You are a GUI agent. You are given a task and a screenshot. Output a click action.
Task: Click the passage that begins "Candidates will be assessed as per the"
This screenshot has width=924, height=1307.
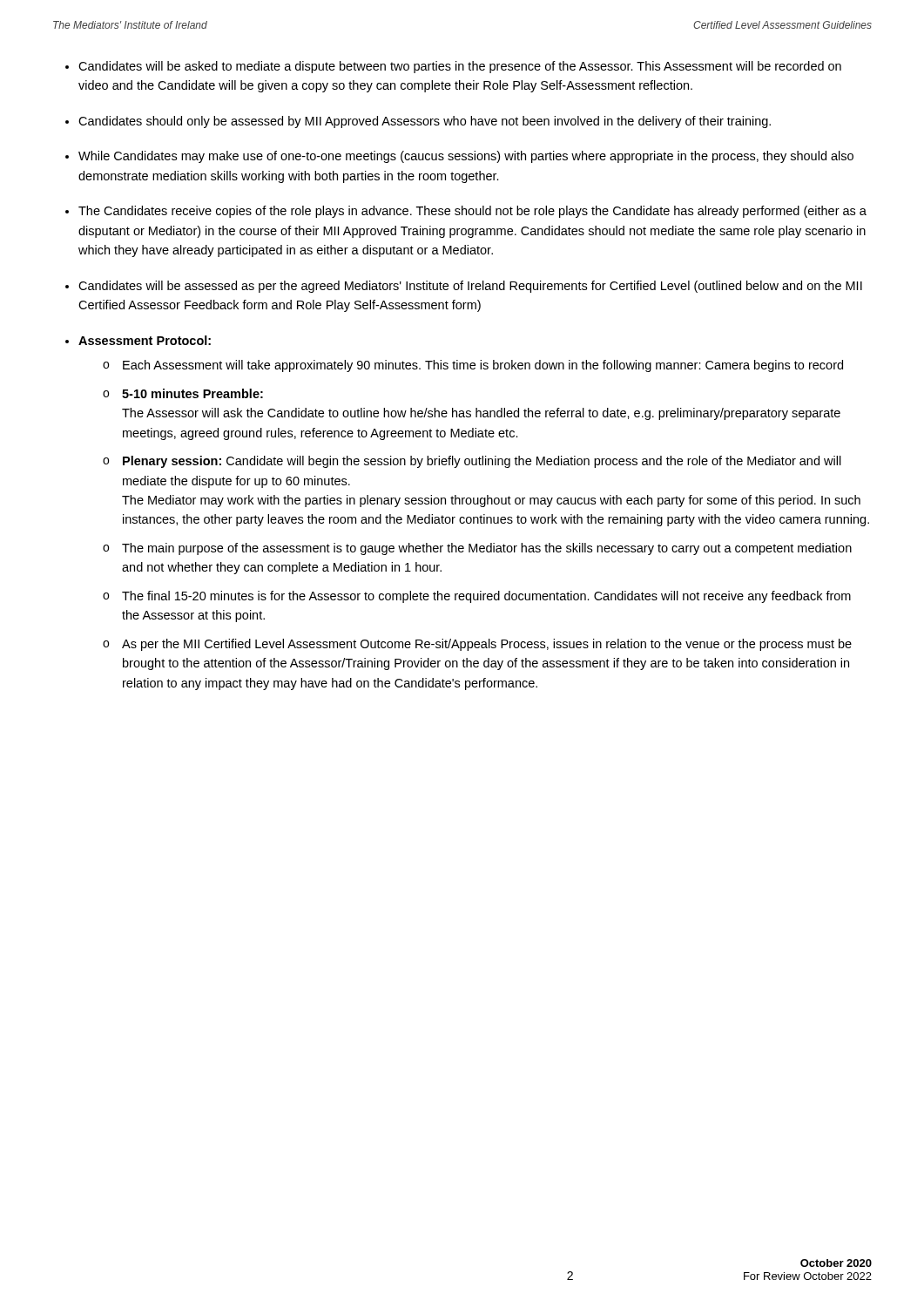click(x=471, y=295)
